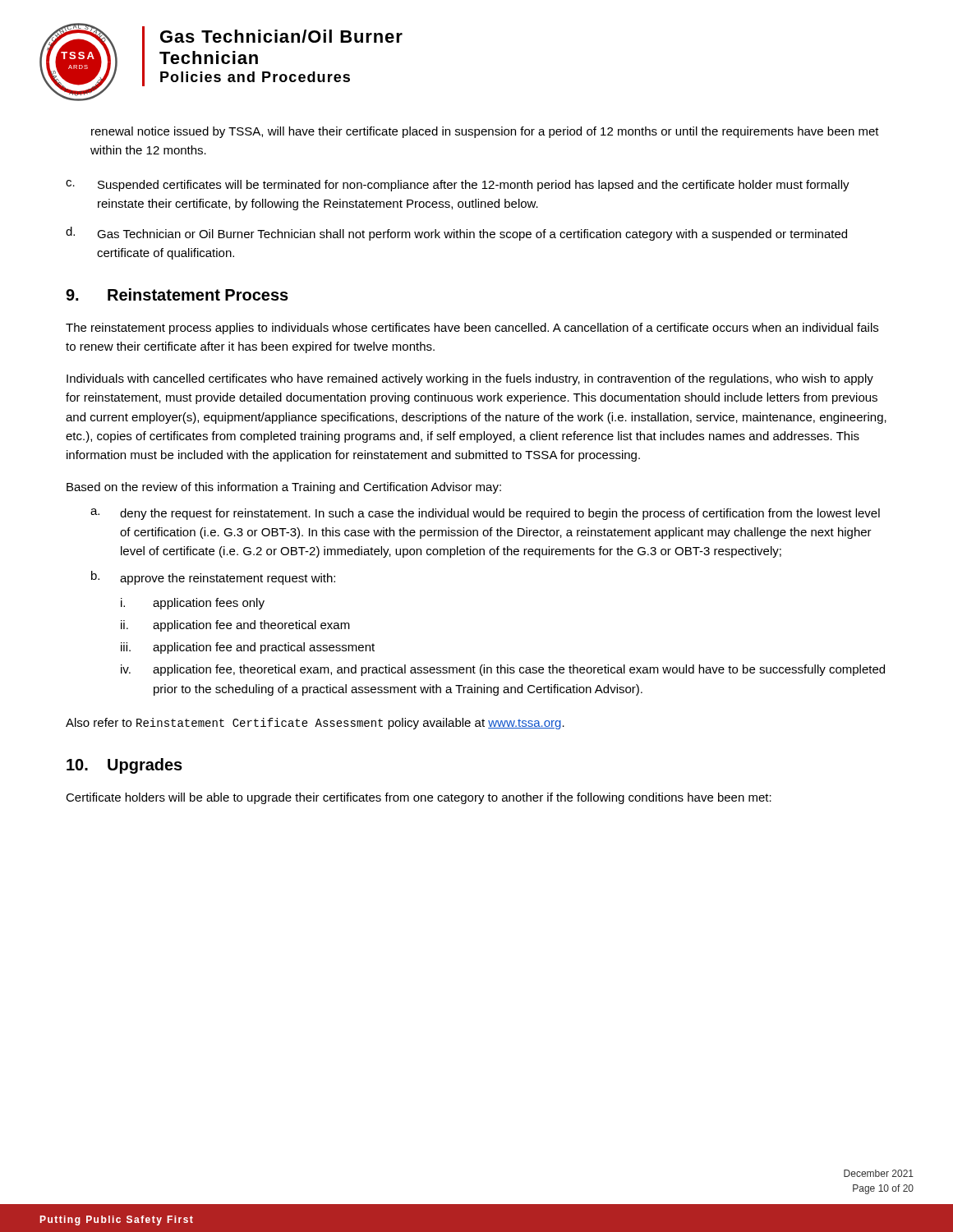Locate the text block containing "Individuals with cancelled certificates who have remained"
The width and height of the screenshot is (953, 1232).
coord(476,416)
